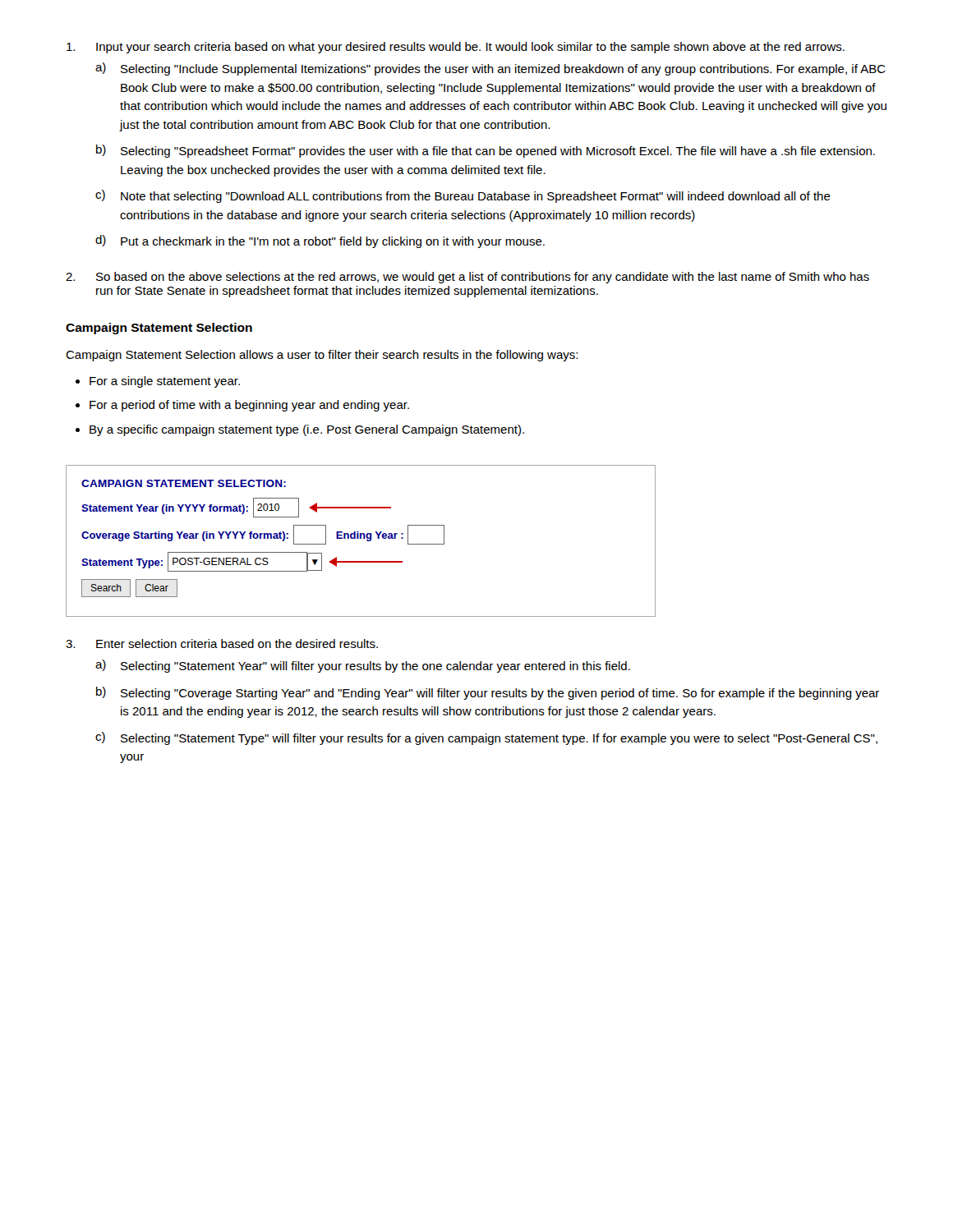The width and height of the screenshot is (953, 1232).
Task: Find the block starting "3. Enter selection criteria based on the desired"
Action: pyautogui.click(x=476, y=706)
